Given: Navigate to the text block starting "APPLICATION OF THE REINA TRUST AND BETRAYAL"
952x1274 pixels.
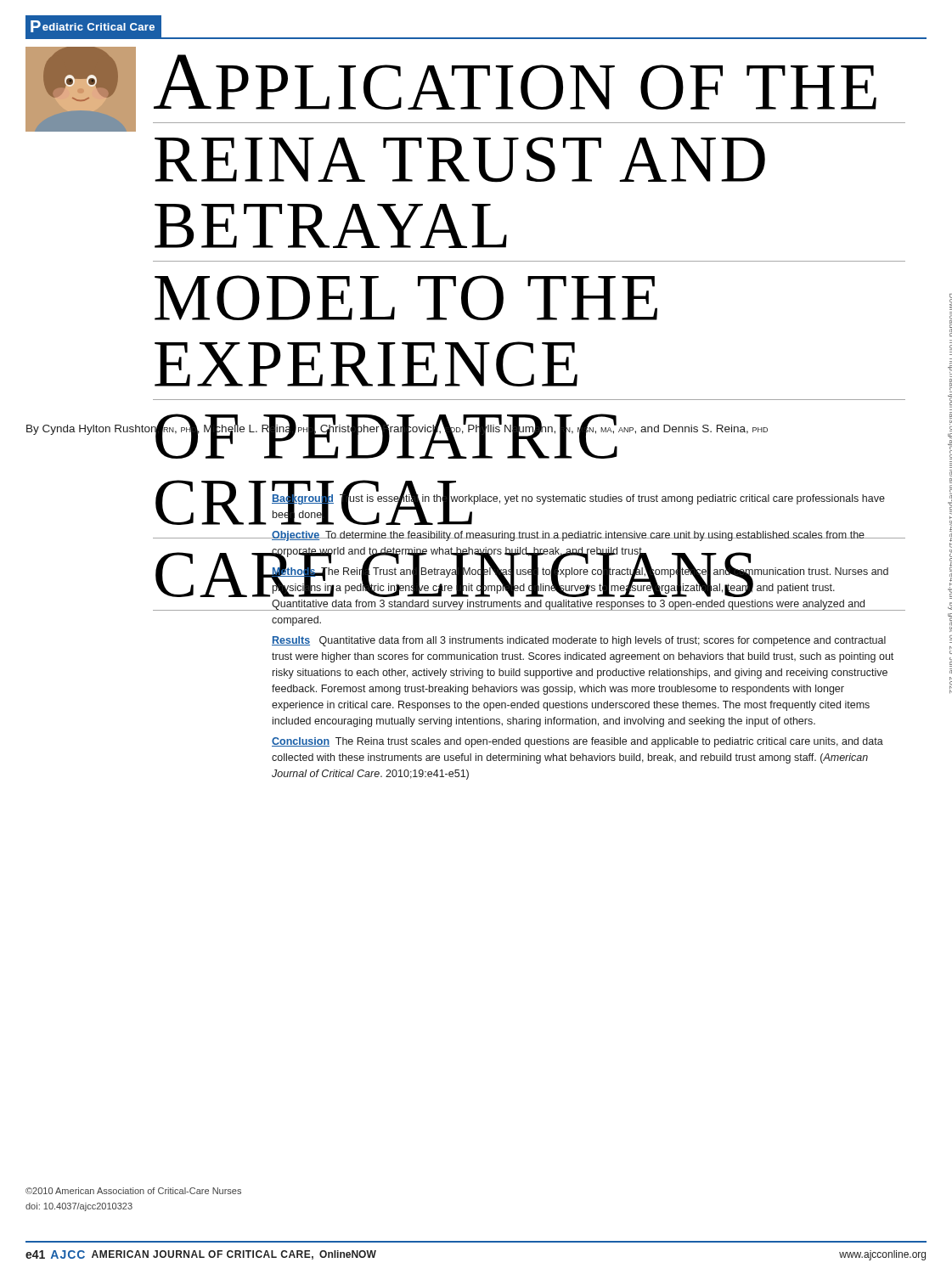Looking at the screenshot, I should (529, 327).
